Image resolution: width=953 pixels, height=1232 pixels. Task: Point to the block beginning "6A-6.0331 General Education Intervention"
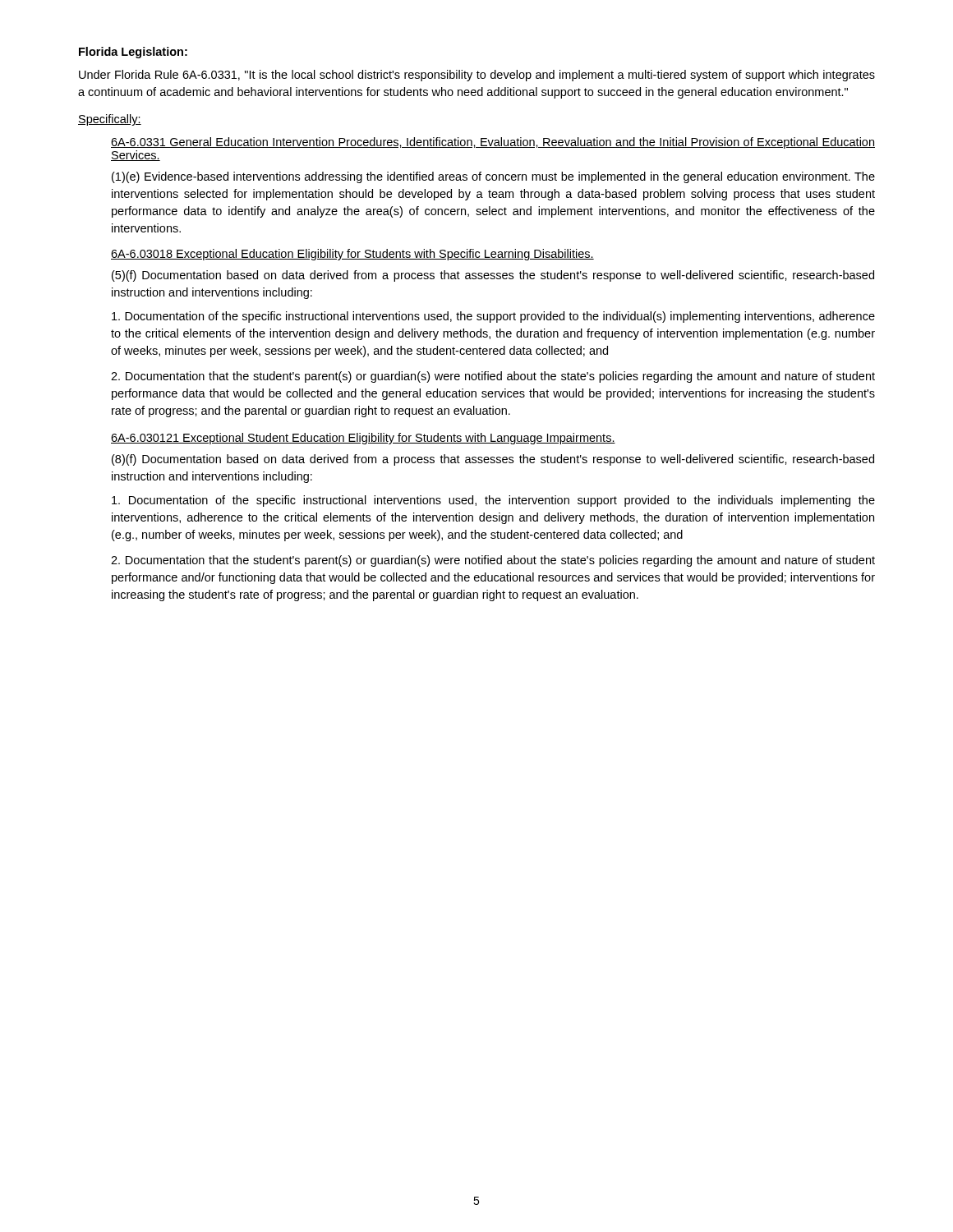(493, 149)
